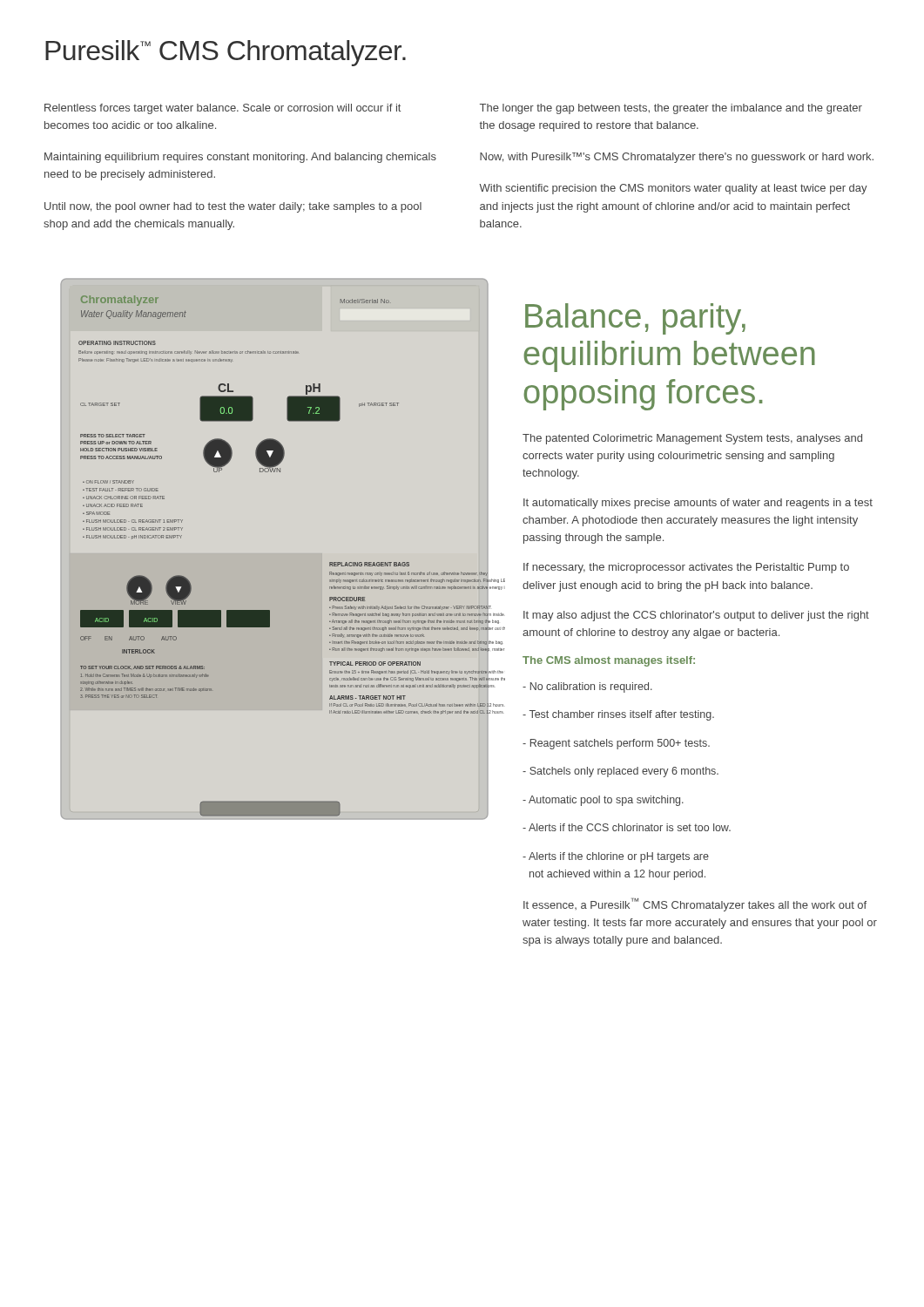Navigate to the passage starting "Automatic pool to spa switching."
The image size is (924, 1307).
pos(603,801)
